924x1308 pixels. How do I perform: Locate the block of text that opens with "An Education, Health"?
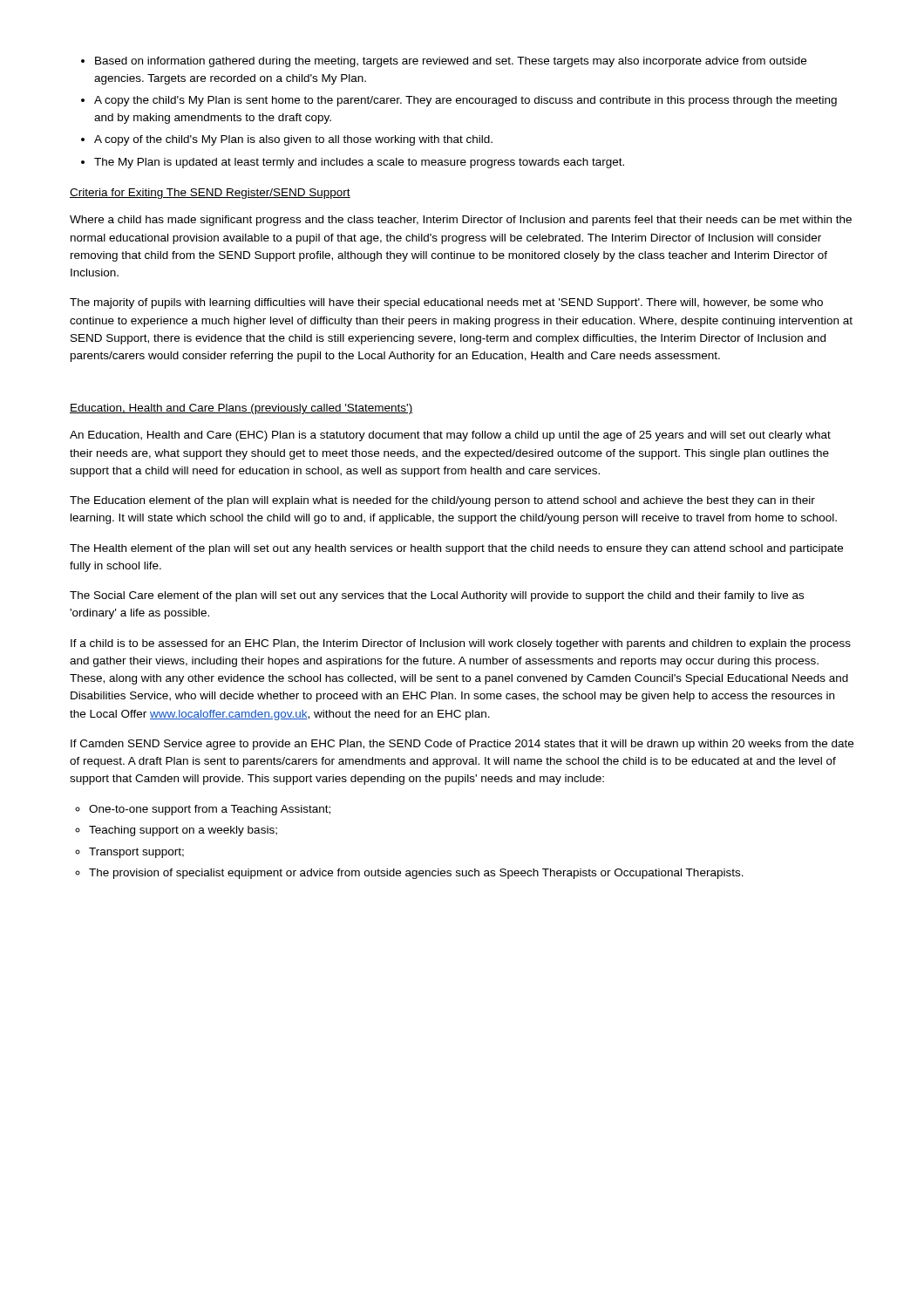point(450,453)
